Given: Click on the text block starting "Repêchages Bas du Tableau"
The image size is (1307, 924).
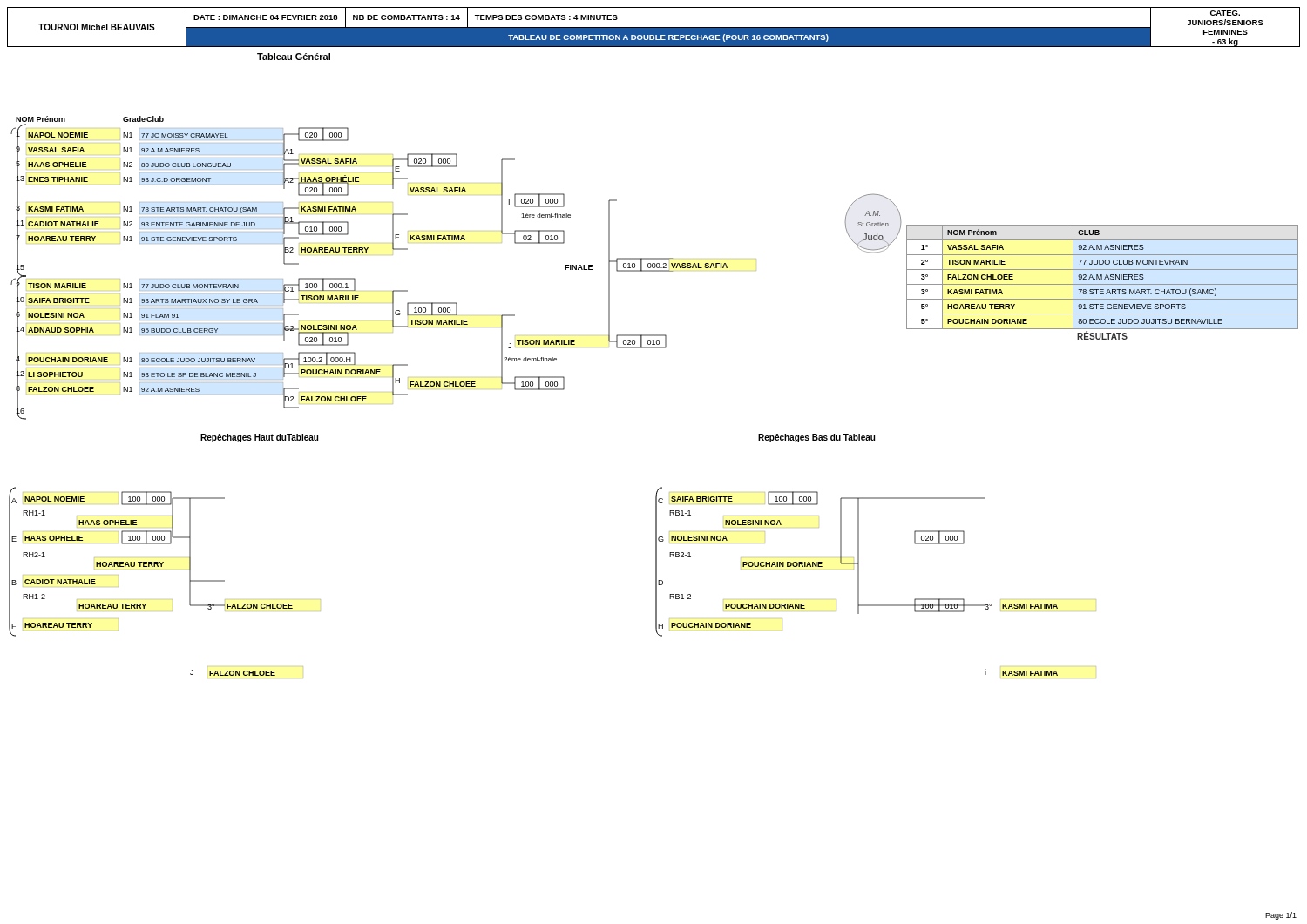Looking at the screenshot, I should point(817,438).
